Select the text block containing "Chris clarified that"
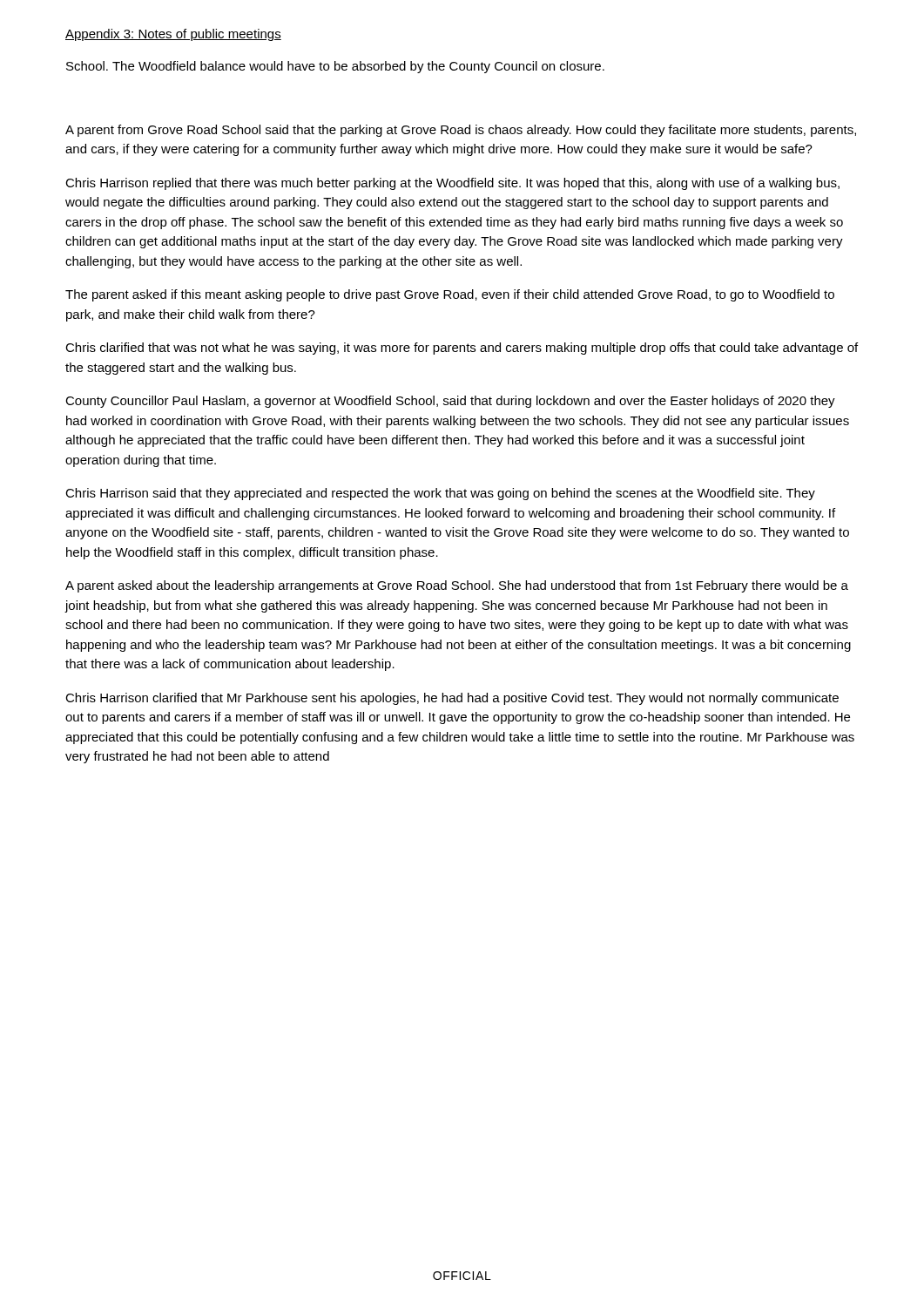Image resolution: width=924 pixels, height=1307 pixels. pos(462,357)
